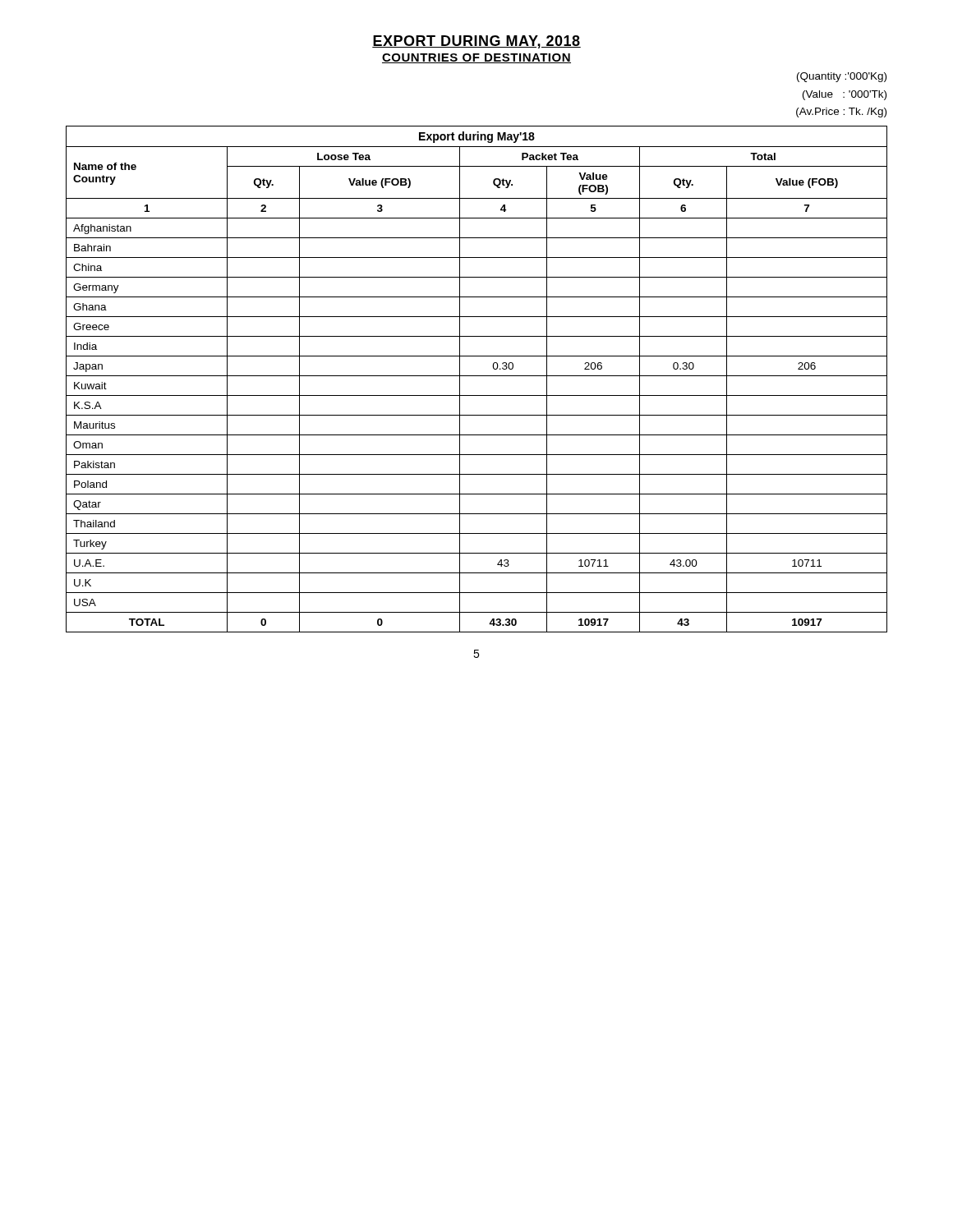Locate the text block containing "(Quantity :'000'Kg) (Value : '000'Tk)"
This screenshot has width=953, height=1232.
click(x=841, y=94)
